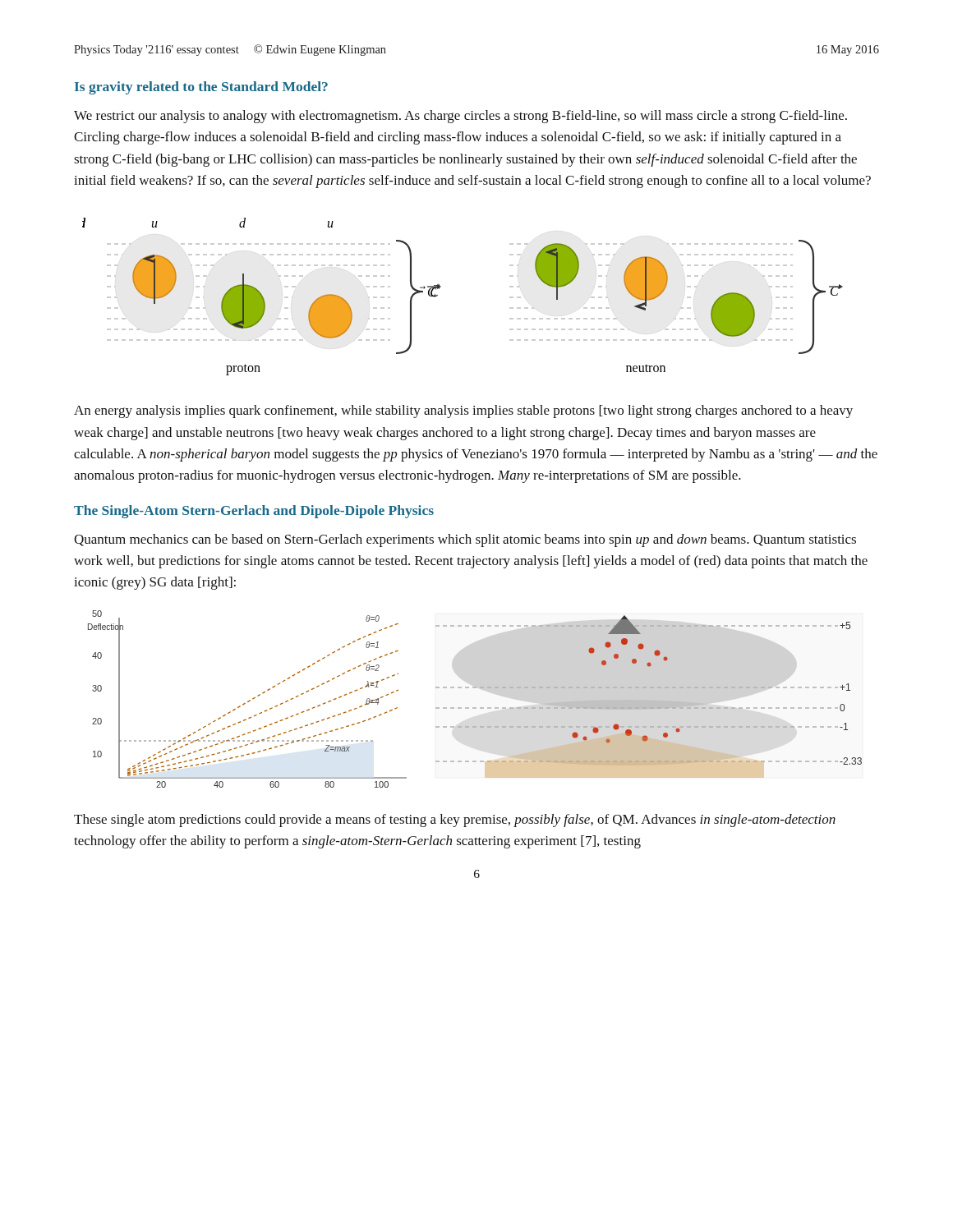Locate the text starting "We restrict our"
The width and height of the screenshot is (953, 1232).
point(473,148)
